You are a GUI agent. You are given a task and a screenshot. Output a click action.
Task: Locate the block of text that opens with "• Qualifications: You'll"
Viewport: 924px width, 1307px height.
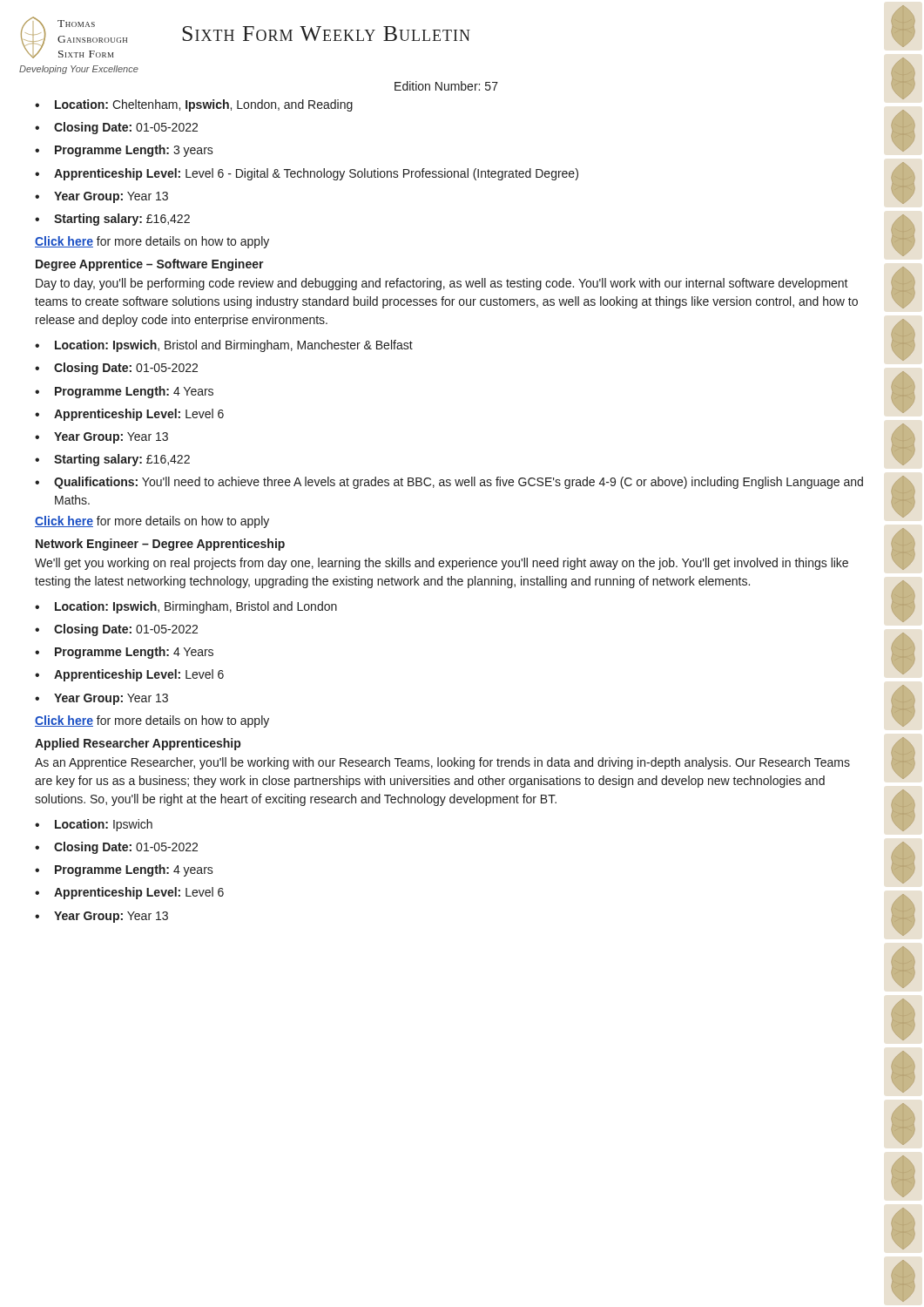451,491
